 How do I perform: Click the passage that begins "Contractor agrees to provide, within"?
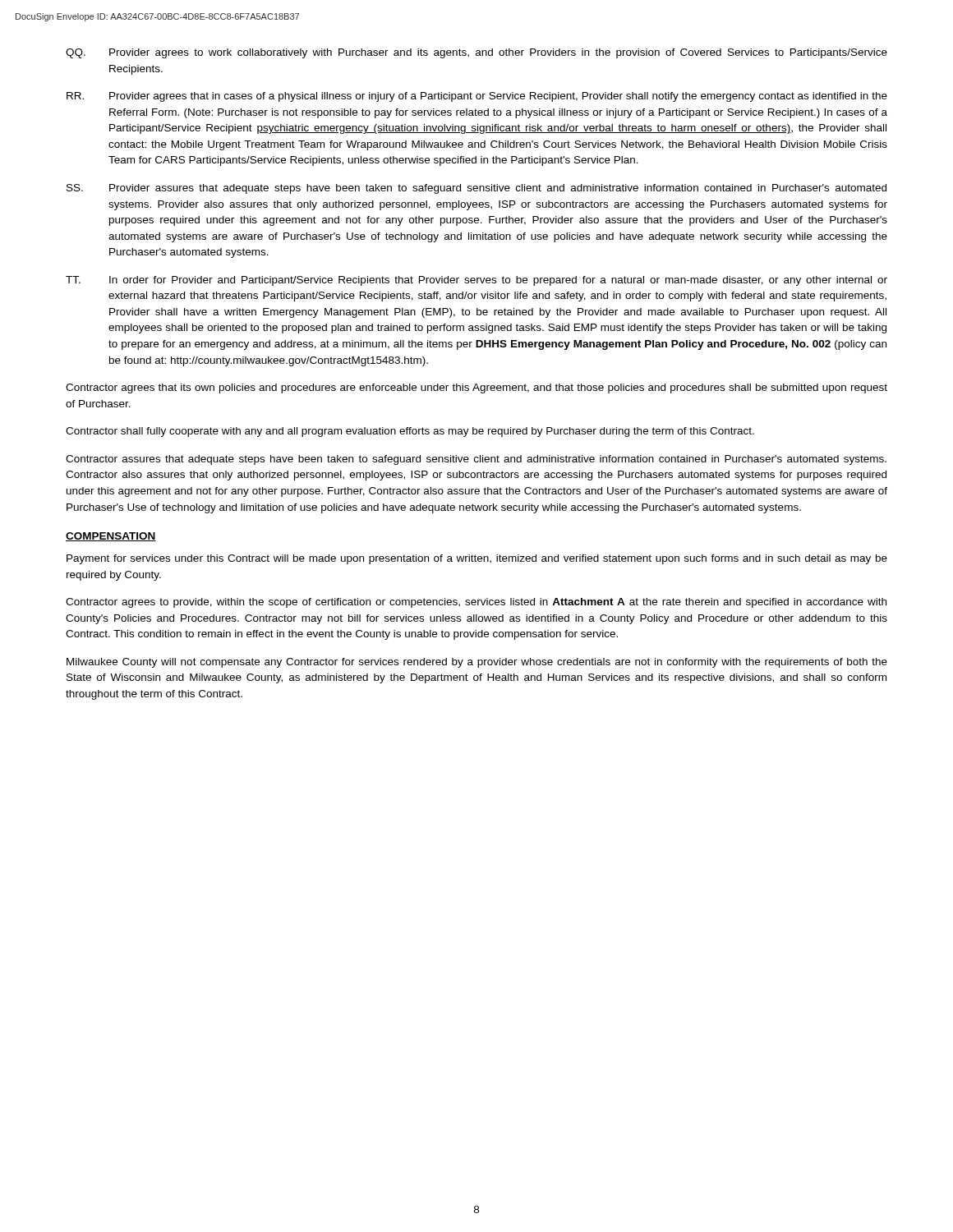pos(476,618)
